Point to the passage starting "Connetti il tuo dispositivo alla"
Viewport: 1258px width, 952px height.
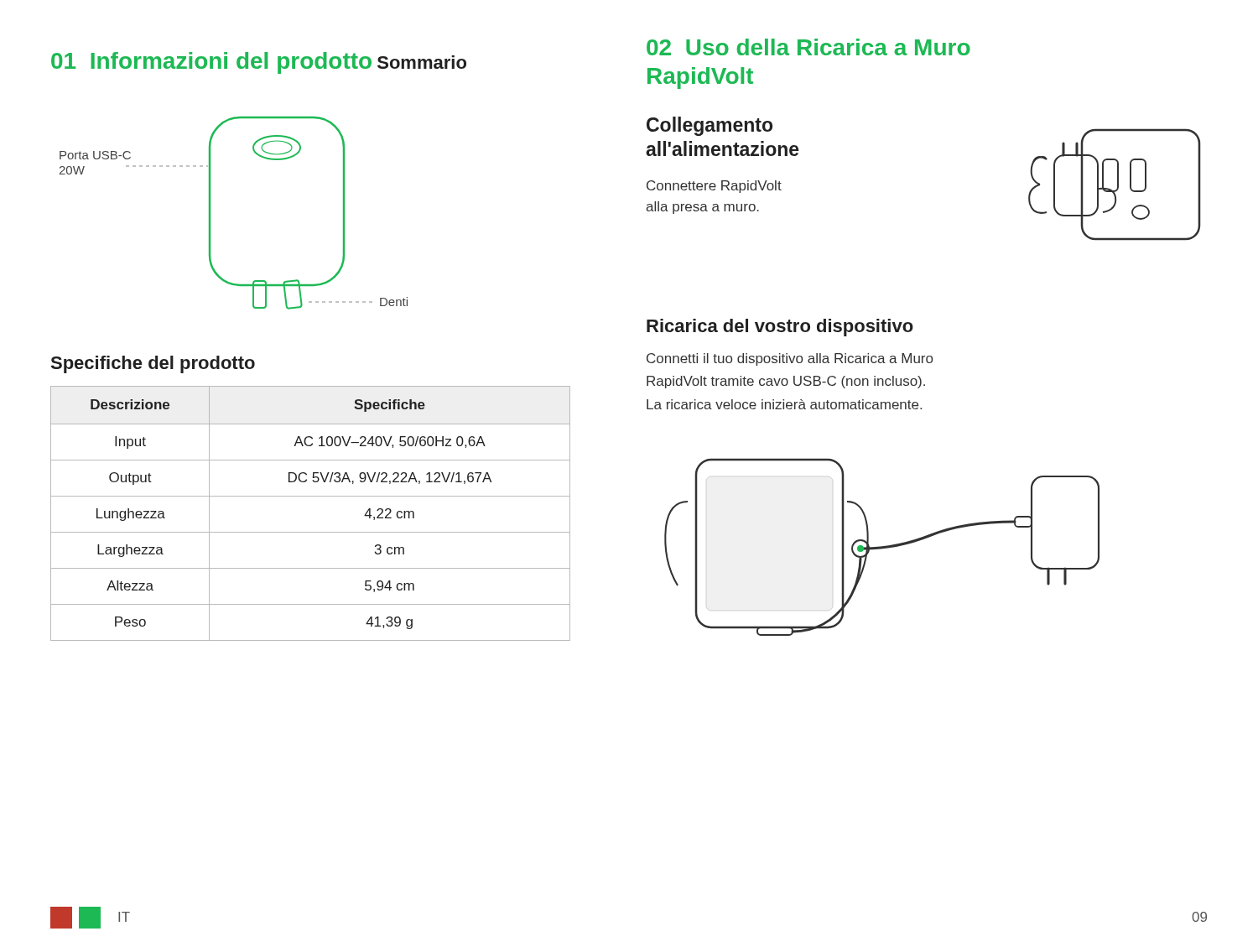[x=790, y=382]
